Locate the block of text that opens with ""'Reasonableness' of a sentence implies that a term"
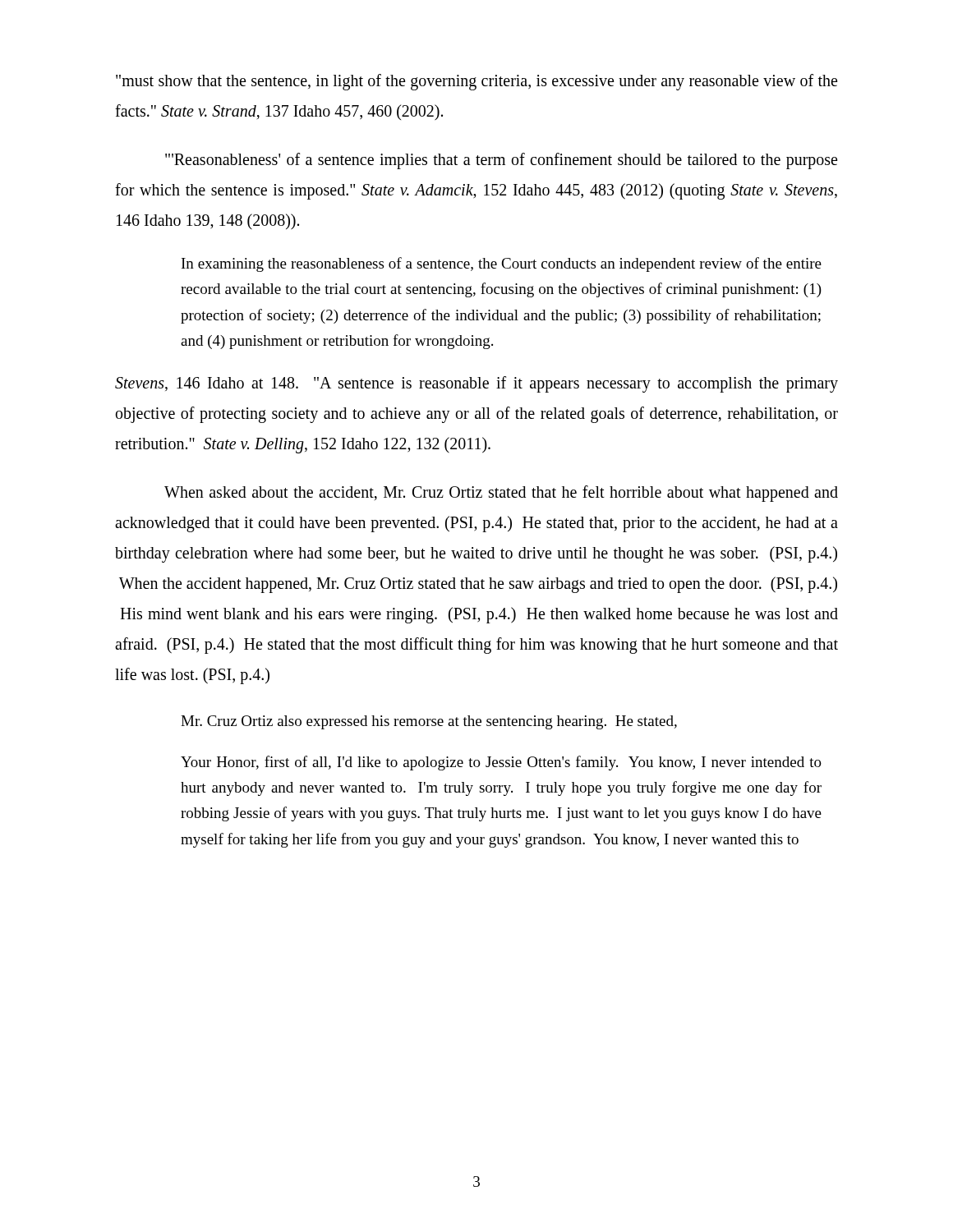The width and height of the screenshot is (953, 1232). pos(476,190)
